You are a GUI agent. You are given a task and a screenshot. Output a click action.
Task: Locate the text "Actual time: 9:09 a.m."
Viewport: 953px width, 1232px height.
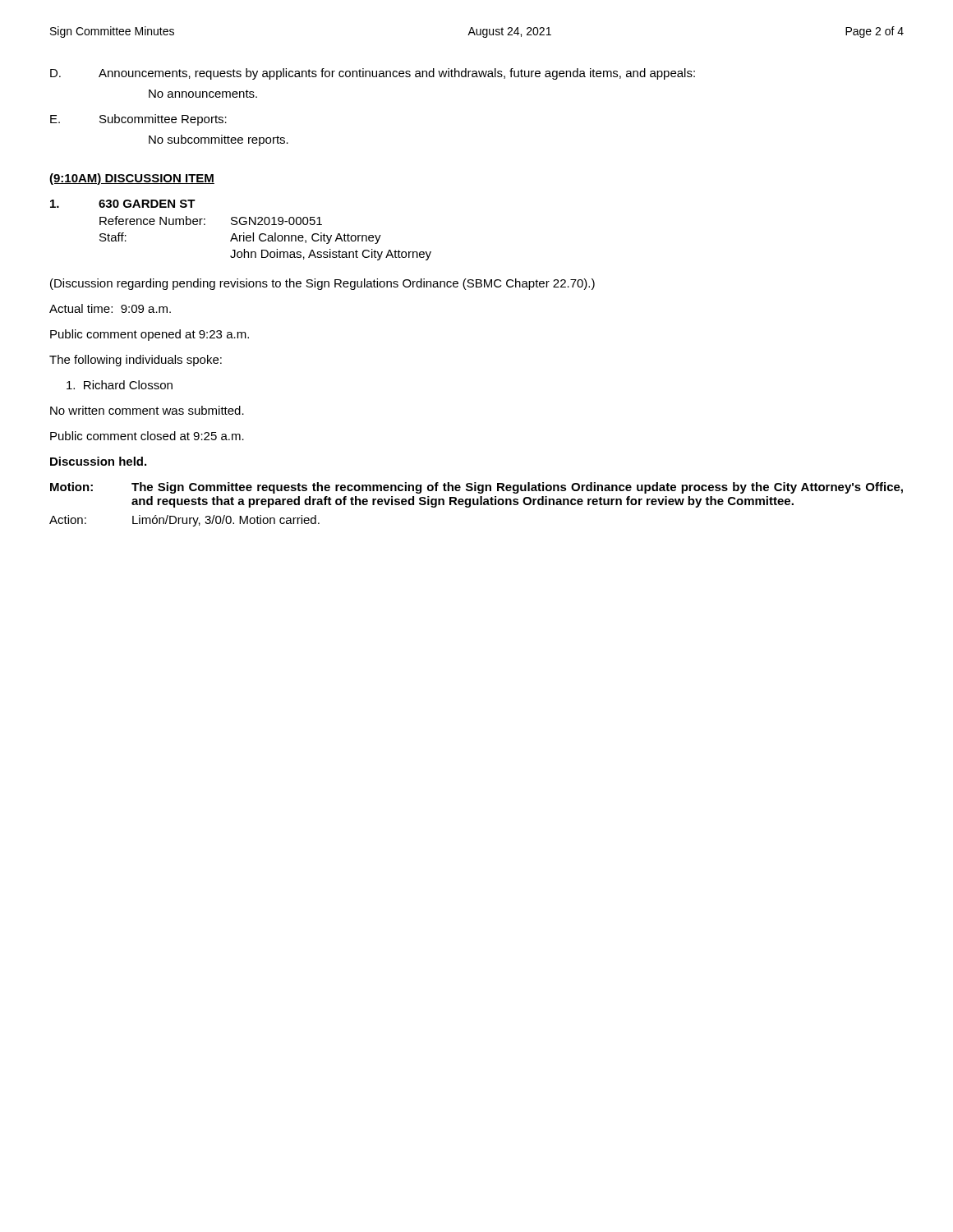pos(111,308)
